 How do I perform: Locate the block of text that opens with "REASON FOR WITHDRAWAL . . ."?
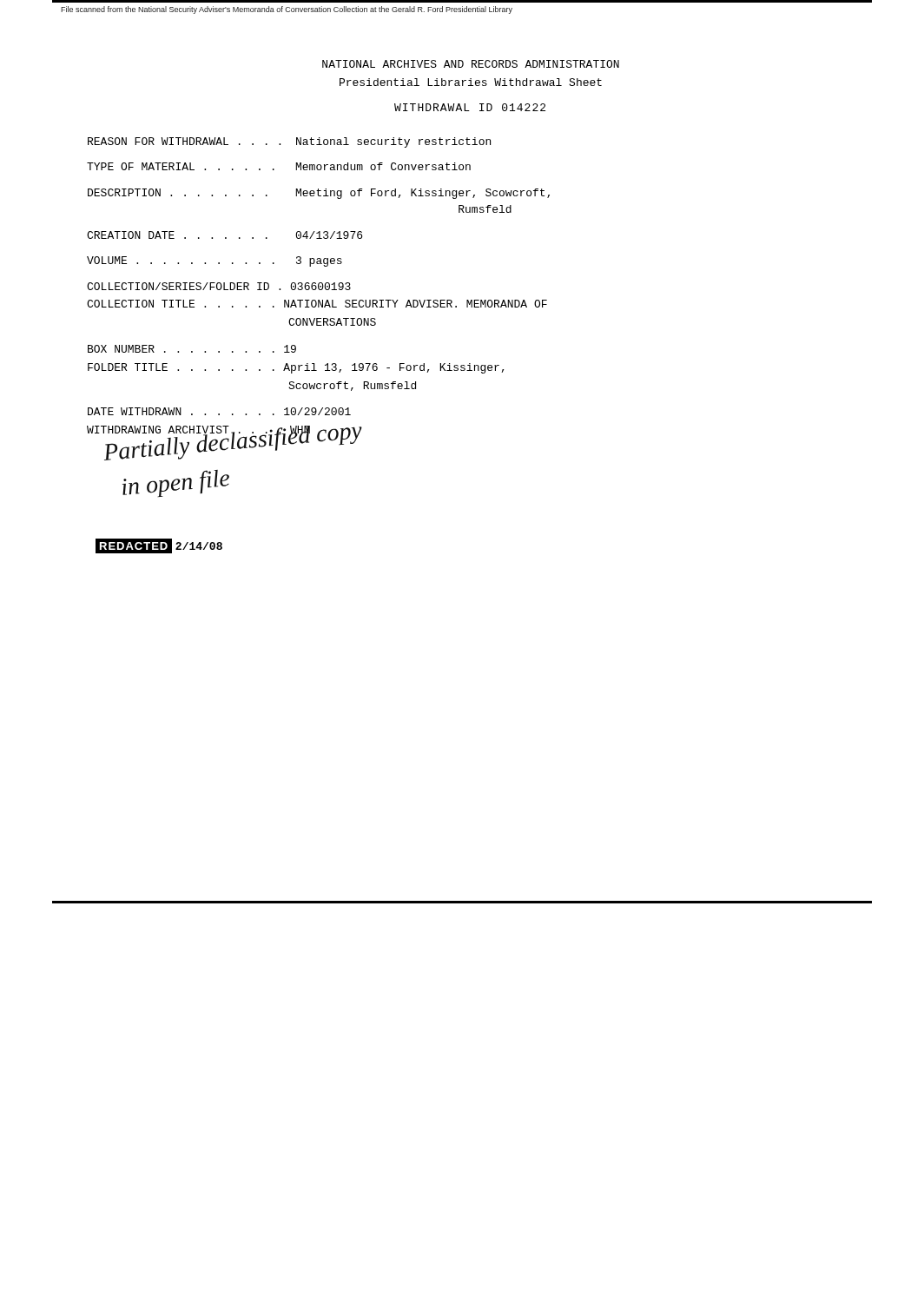pos(471,142)
